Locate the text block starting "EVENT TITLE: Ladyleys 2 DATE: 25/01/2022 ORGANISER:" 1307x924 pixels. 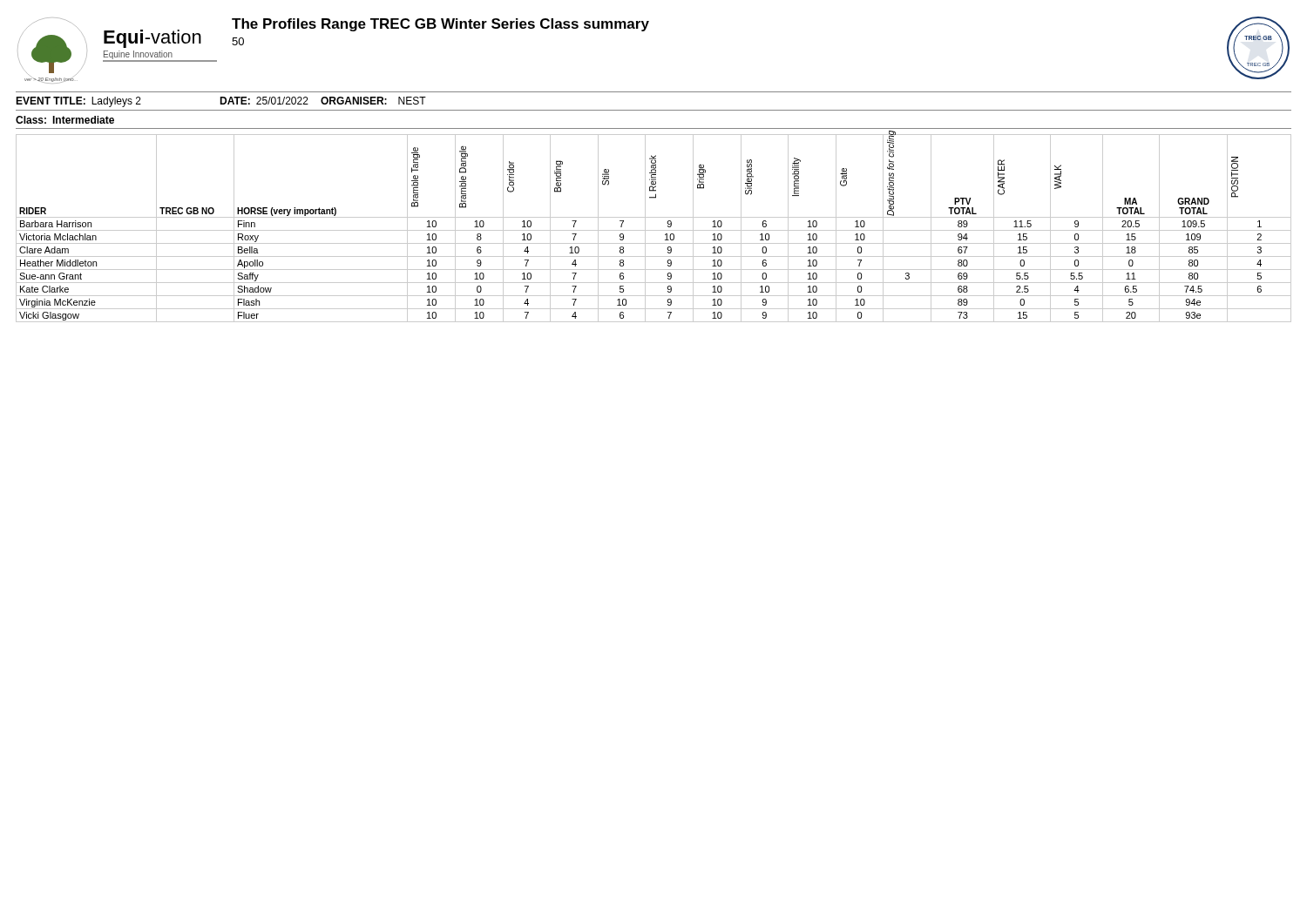tap(221, 101)
